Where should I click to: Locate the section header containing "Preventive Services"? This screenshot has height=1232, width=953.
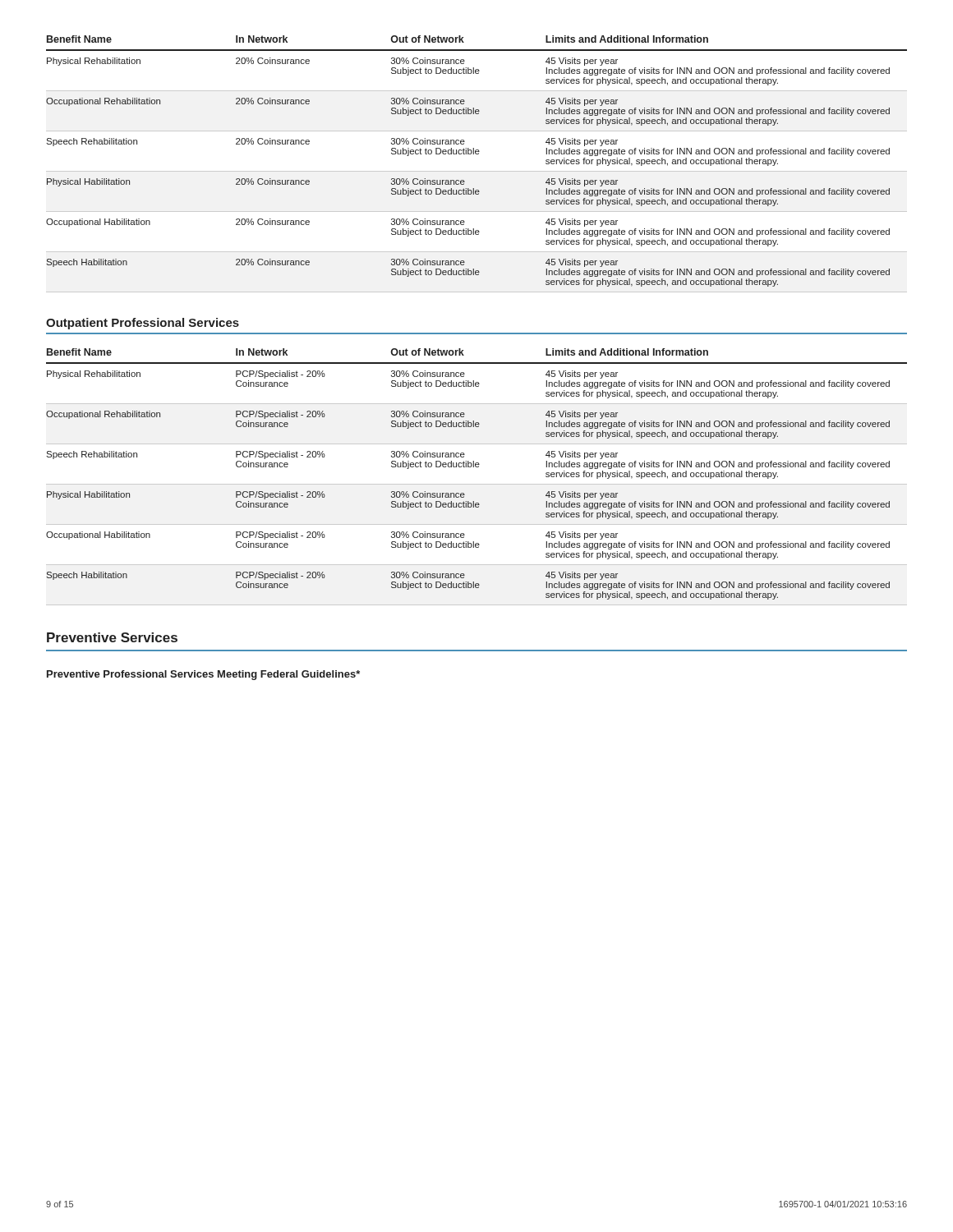pyautogui.click(x=476, y=641)
